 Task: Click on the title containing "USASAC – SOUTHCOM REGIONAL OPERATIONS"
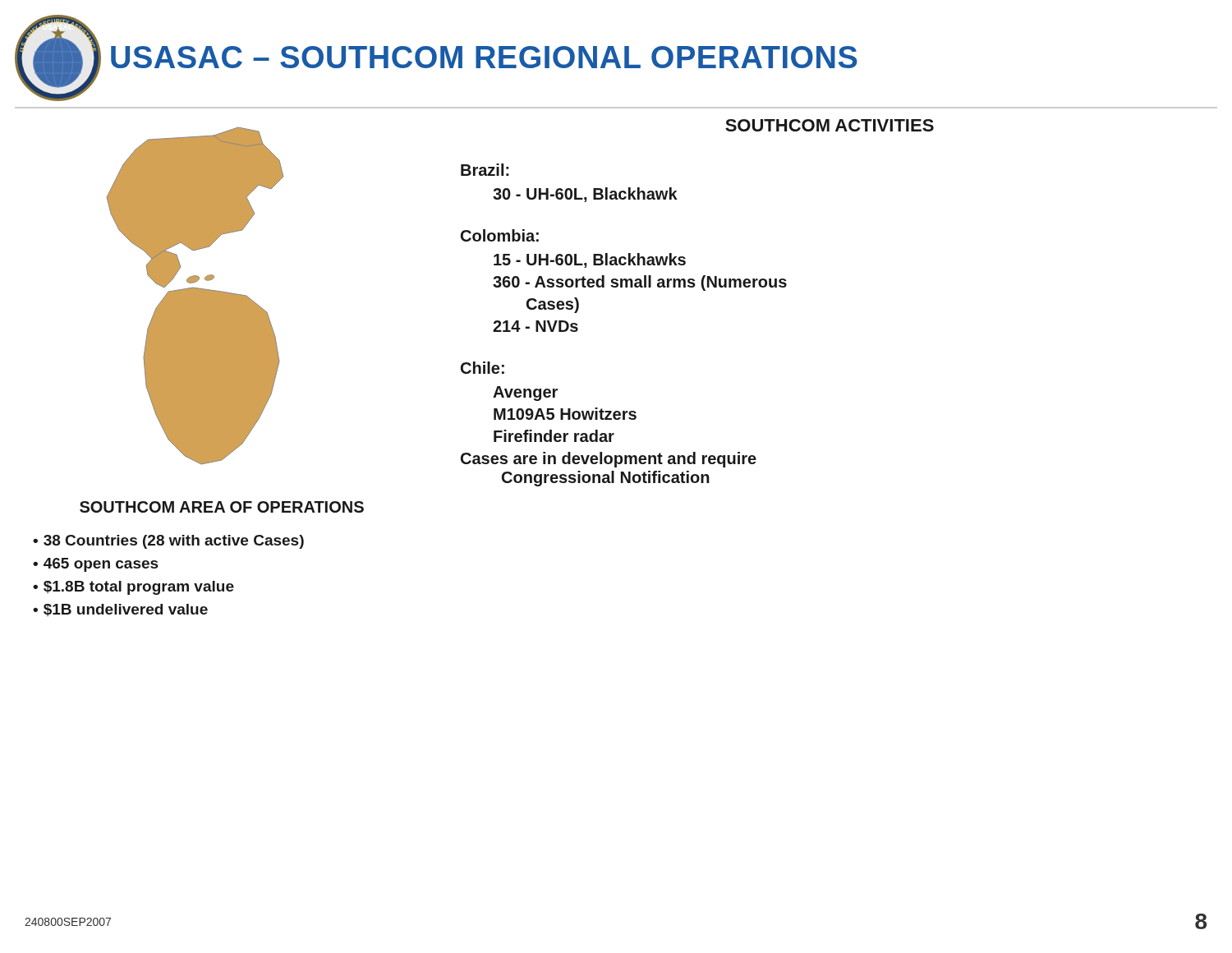(x=484, y=57)
